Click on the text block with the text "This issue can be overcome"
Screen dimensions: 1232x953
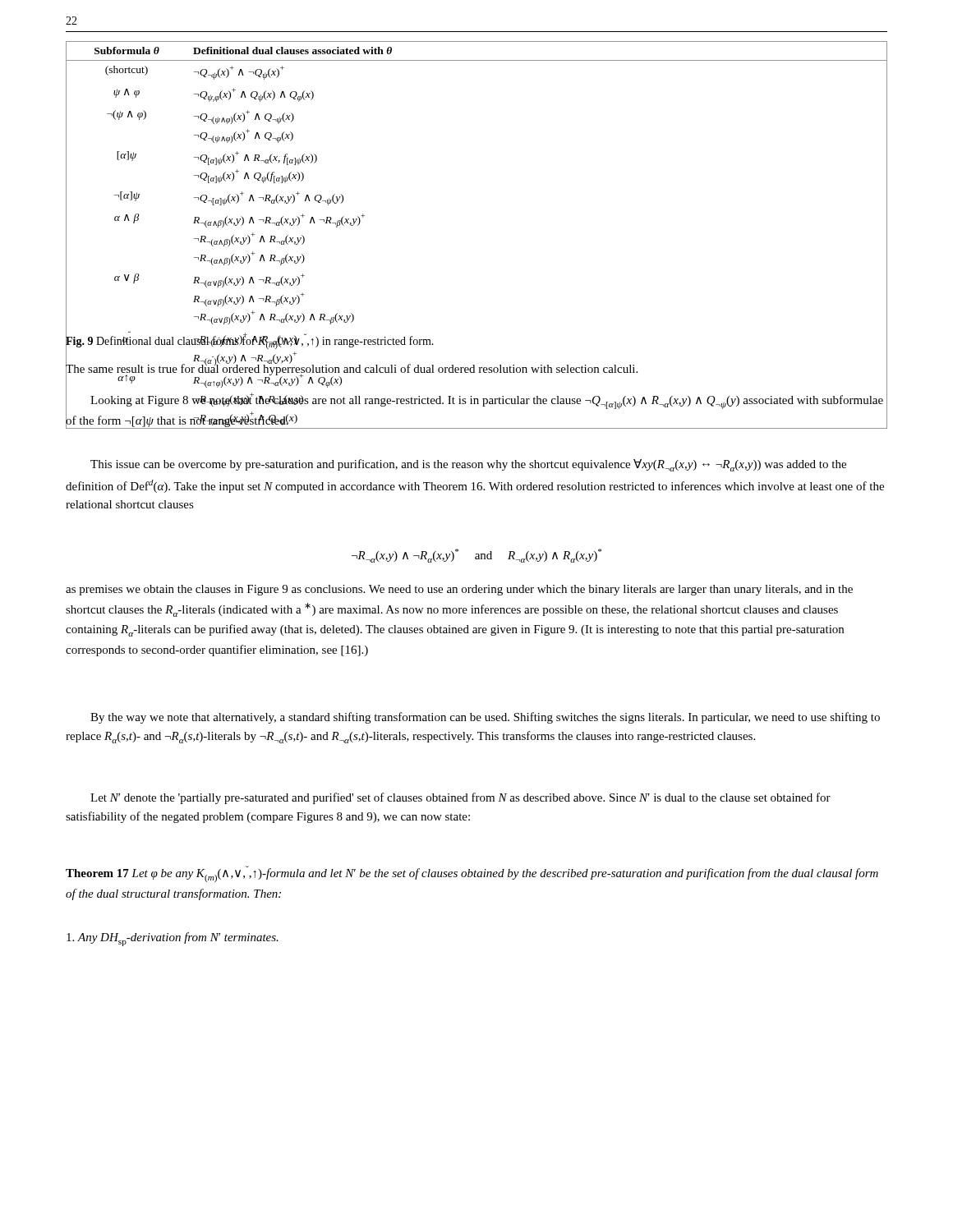tap(475, 484)
